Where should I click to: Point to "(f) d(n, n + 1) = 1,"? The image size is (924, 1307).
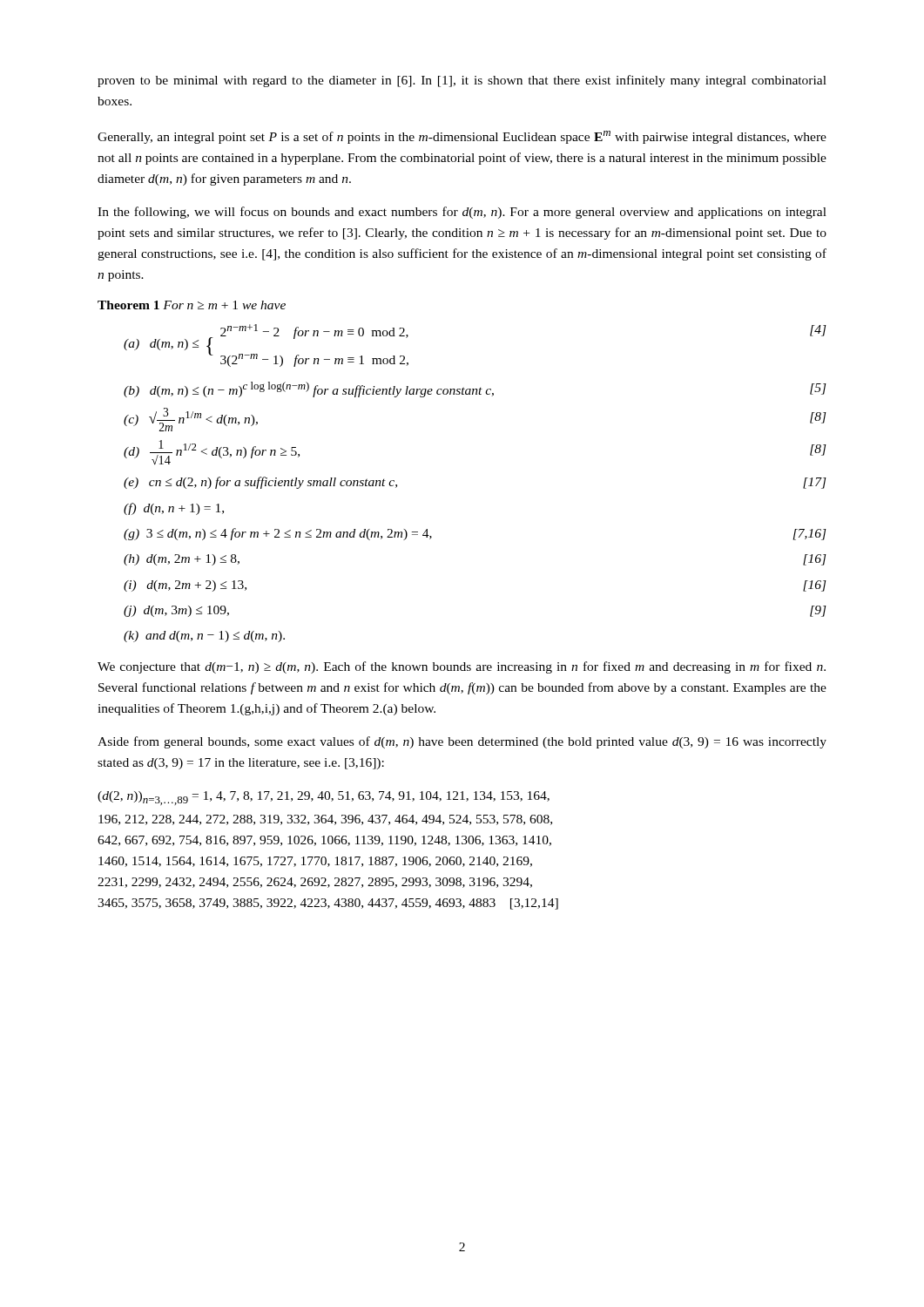click(174, 509)
